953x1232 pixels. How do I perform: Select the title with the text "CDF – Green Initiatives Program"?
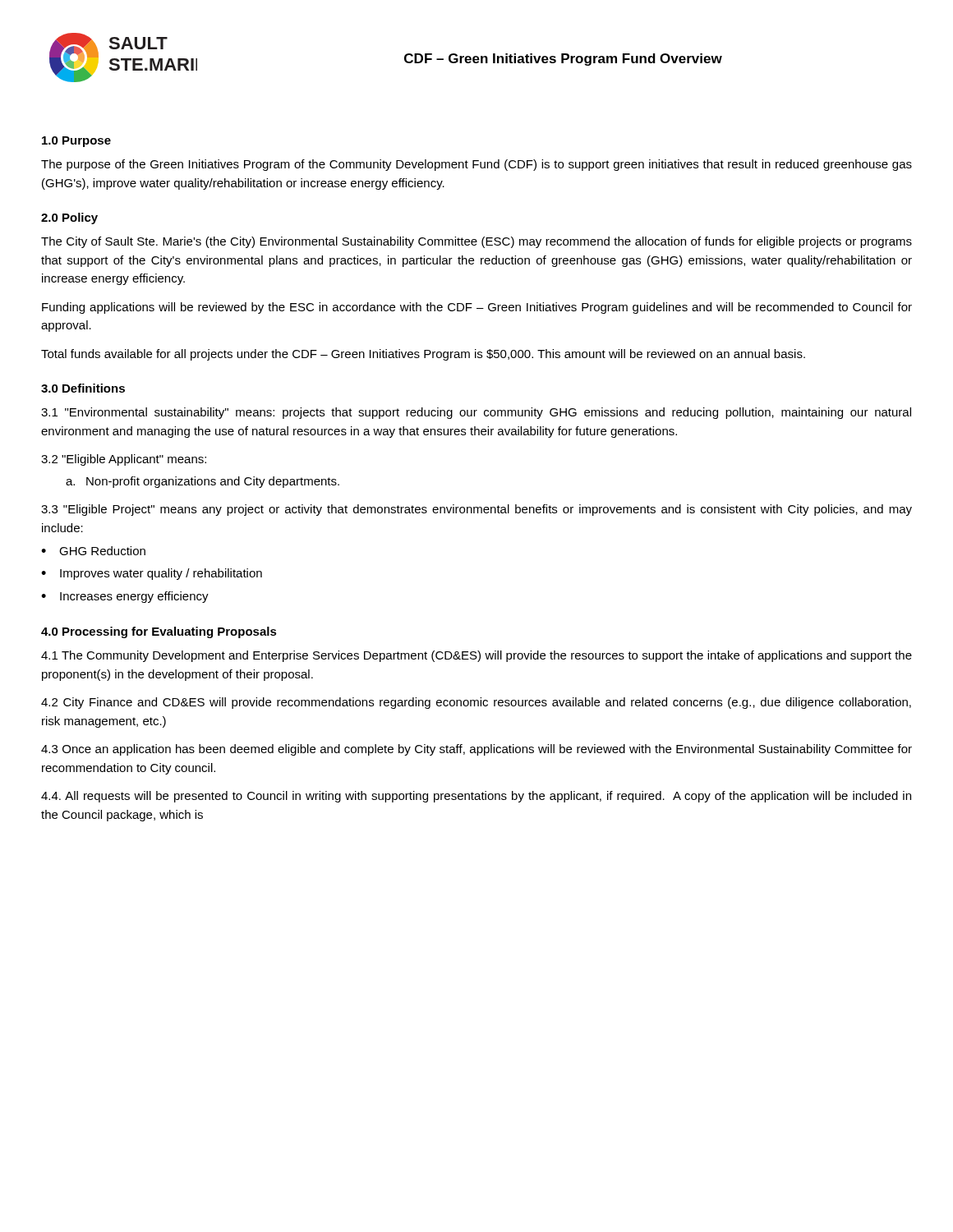pos(563,58)
